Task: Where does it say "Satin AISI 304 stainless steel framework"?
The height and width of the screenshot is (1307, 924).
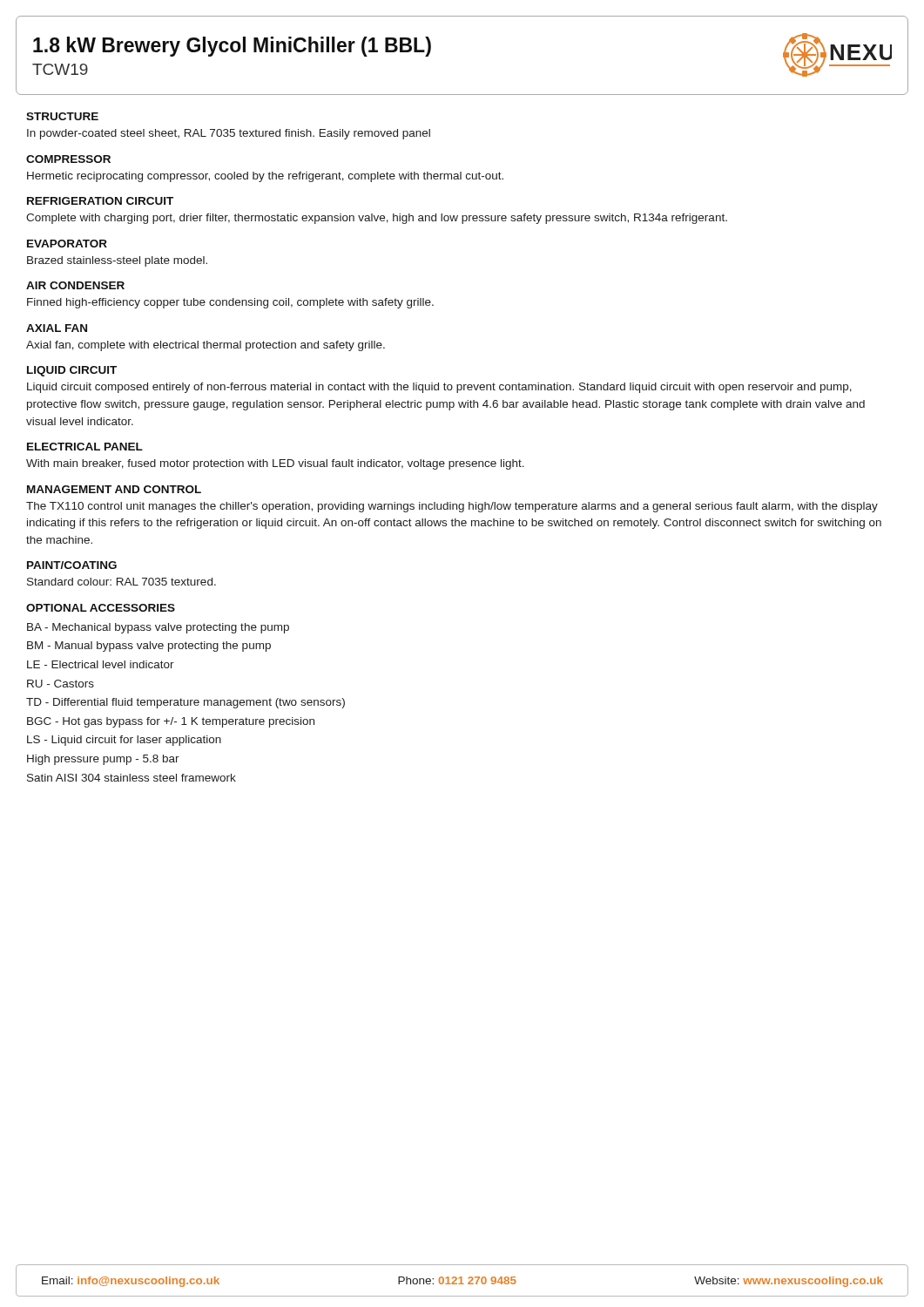Action: pos(131,777)
